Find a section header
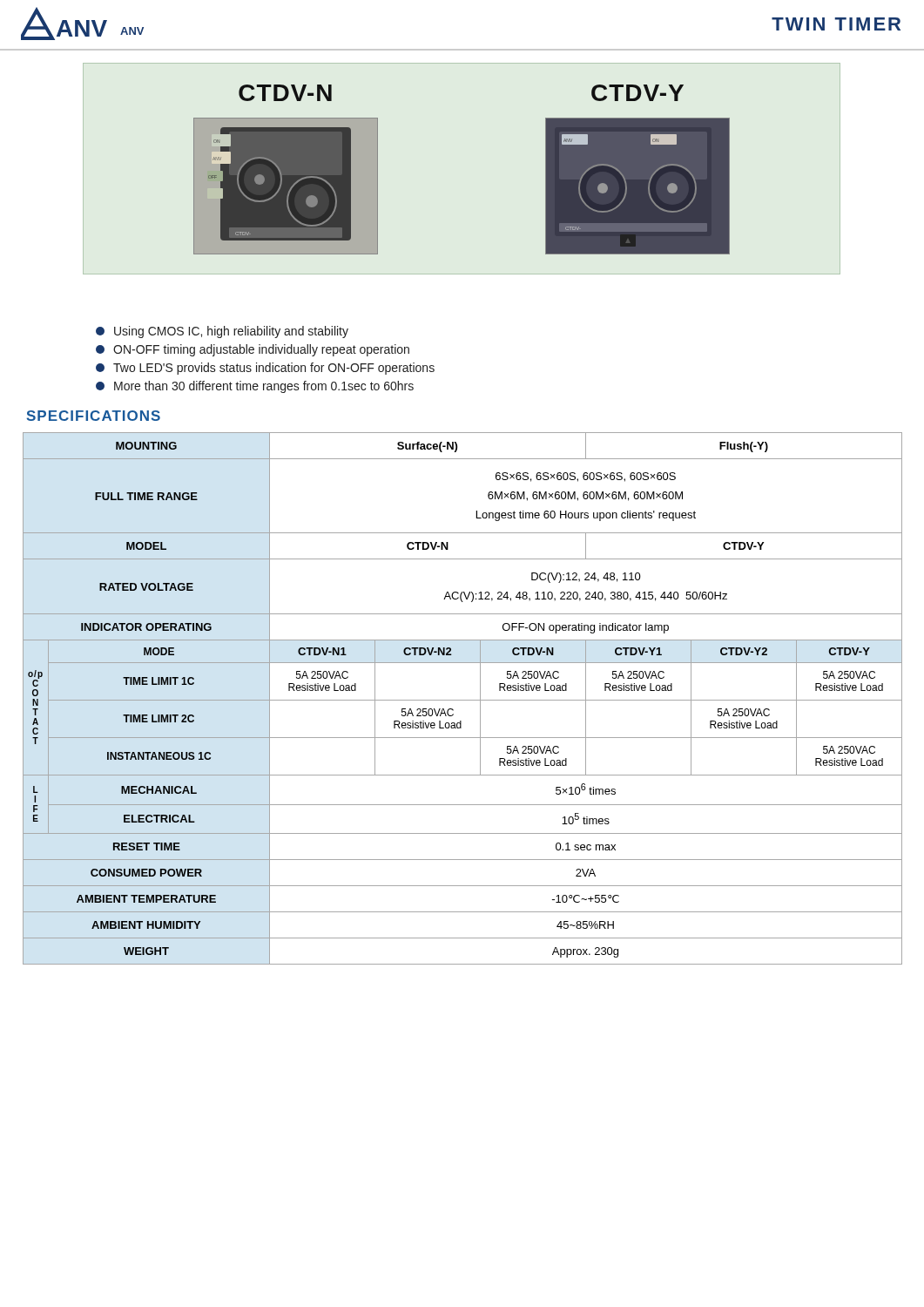The width and height of the screenshot is (924, 1307). point(94,416)
